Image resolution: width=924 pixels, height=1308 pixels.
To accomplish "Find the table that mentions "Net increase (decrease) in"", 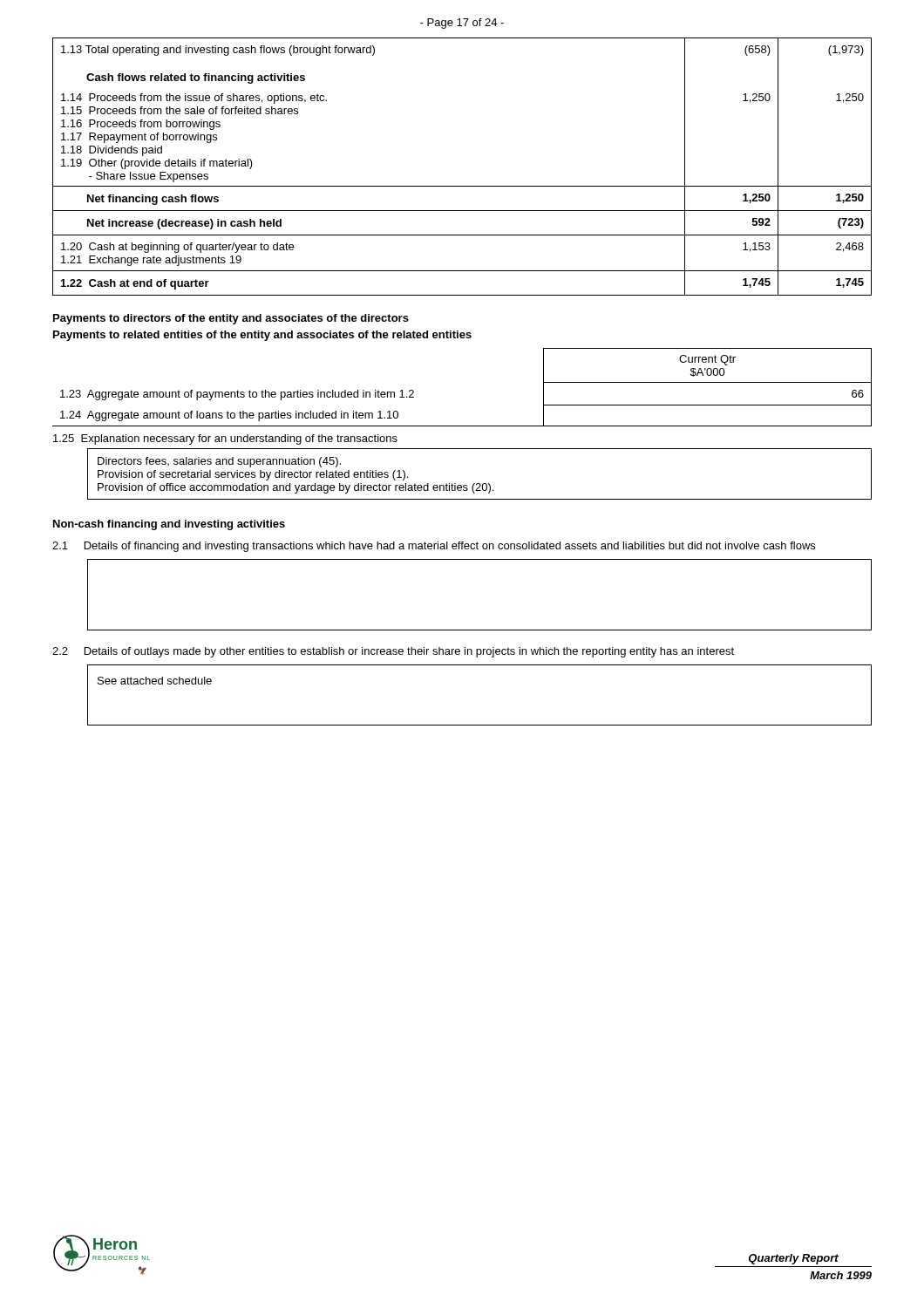I will (x=462, y=167).
